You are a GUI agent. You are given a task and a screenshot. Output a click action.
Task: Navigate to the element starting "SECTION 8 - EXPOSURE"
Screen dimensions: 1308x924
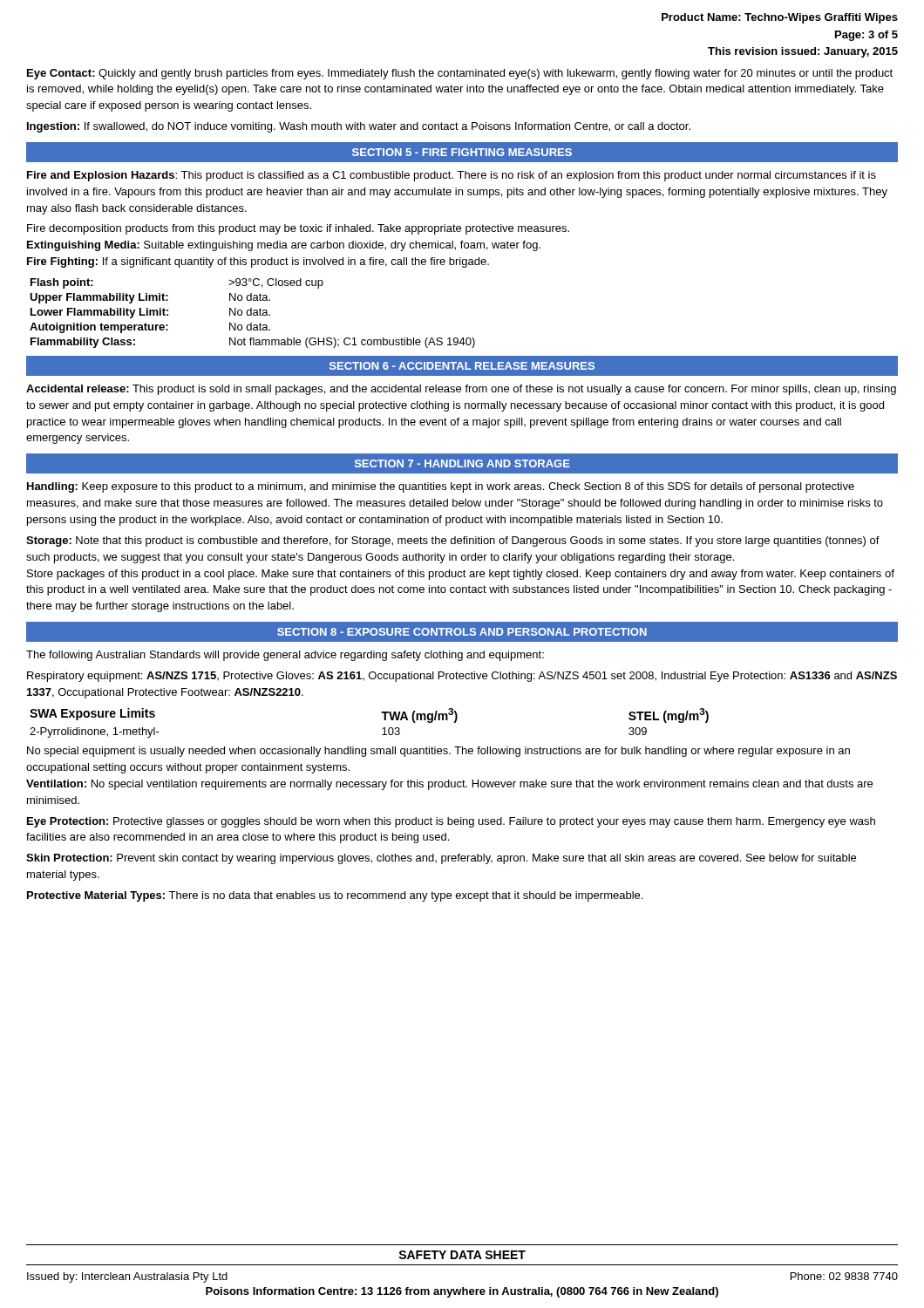(x=462, y=632)
